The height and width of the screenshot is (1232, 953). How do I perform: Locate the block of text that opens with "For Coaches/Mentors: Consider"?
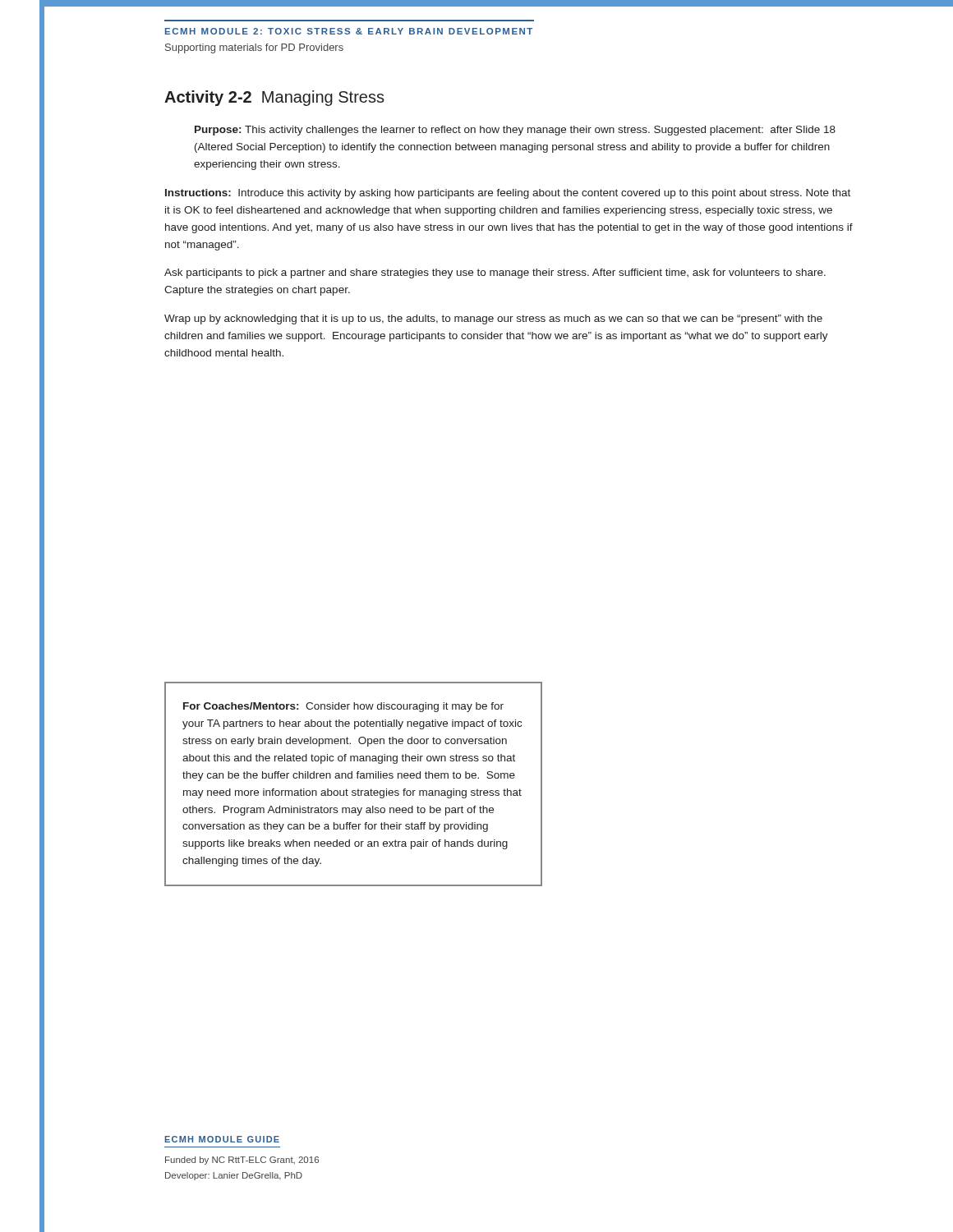pos(352,783)
